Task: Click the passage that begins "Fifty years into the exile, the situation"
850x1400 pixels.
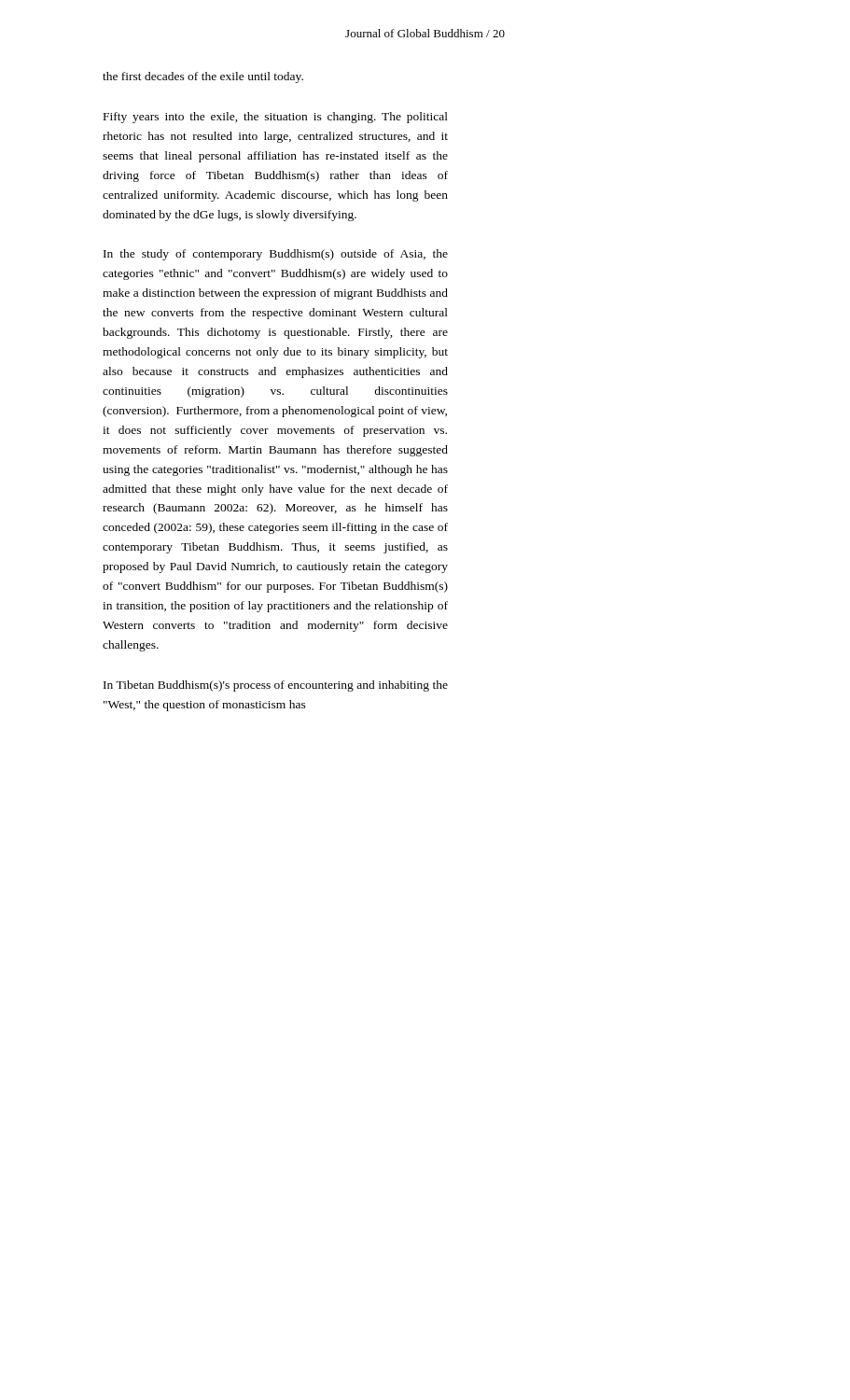Action: (275, 165)
